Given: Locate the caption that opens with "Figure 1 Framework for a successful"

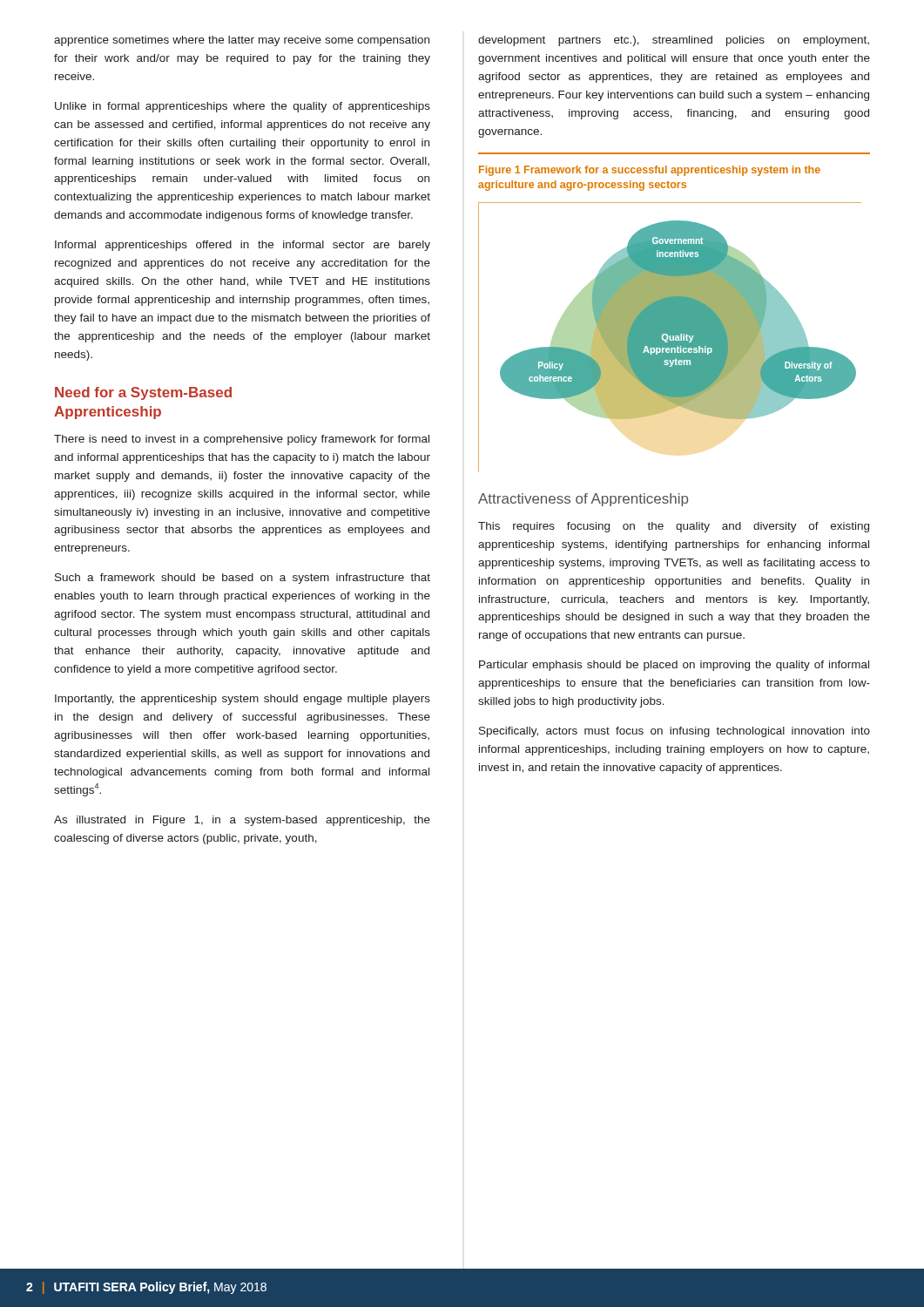Looking at the screenshot, I should pyautogui.click(x=649, y=177).
